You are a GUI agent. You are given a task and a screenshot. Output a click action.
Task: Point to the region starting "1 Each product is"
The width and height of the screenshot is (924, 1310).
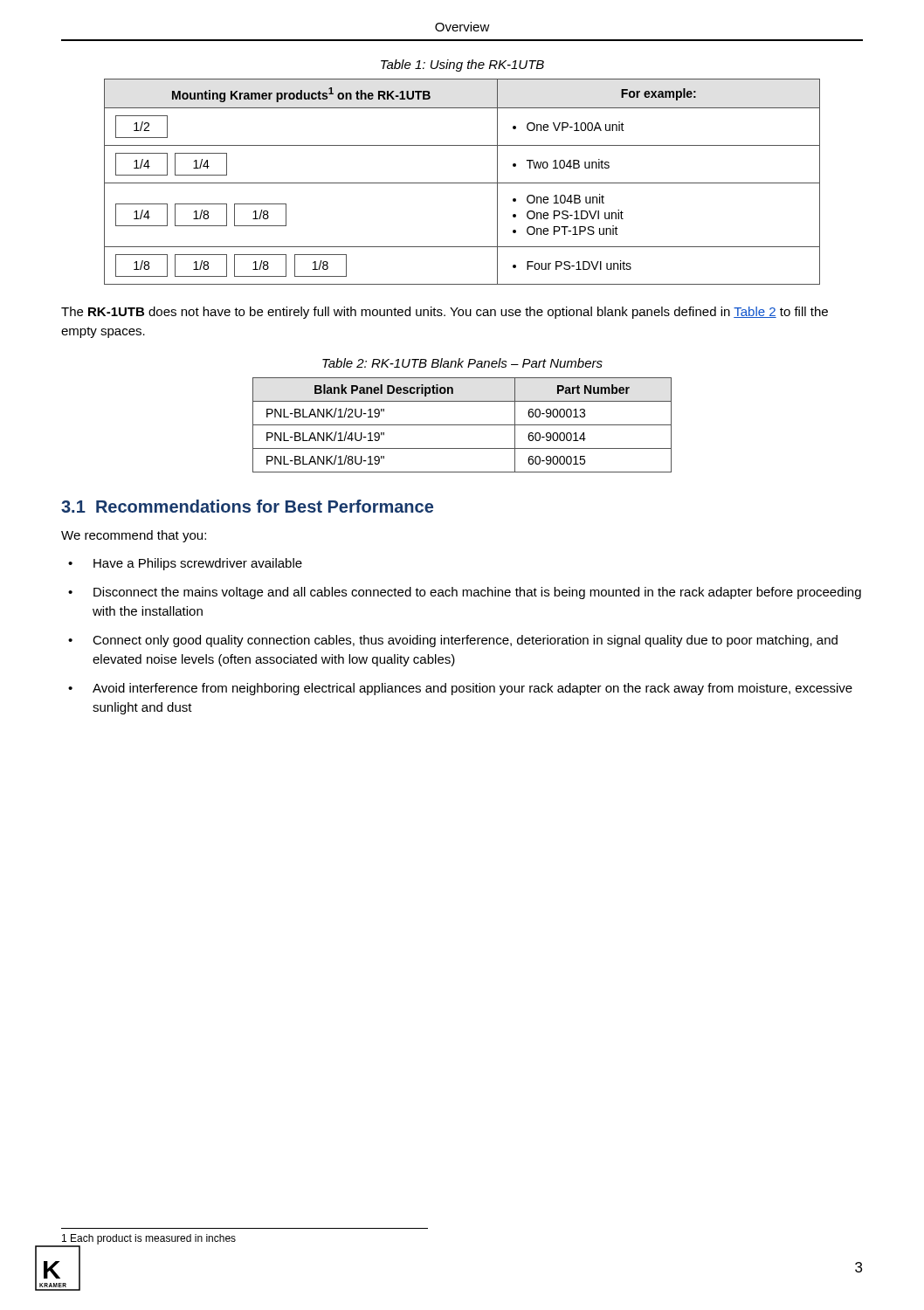149,1238
